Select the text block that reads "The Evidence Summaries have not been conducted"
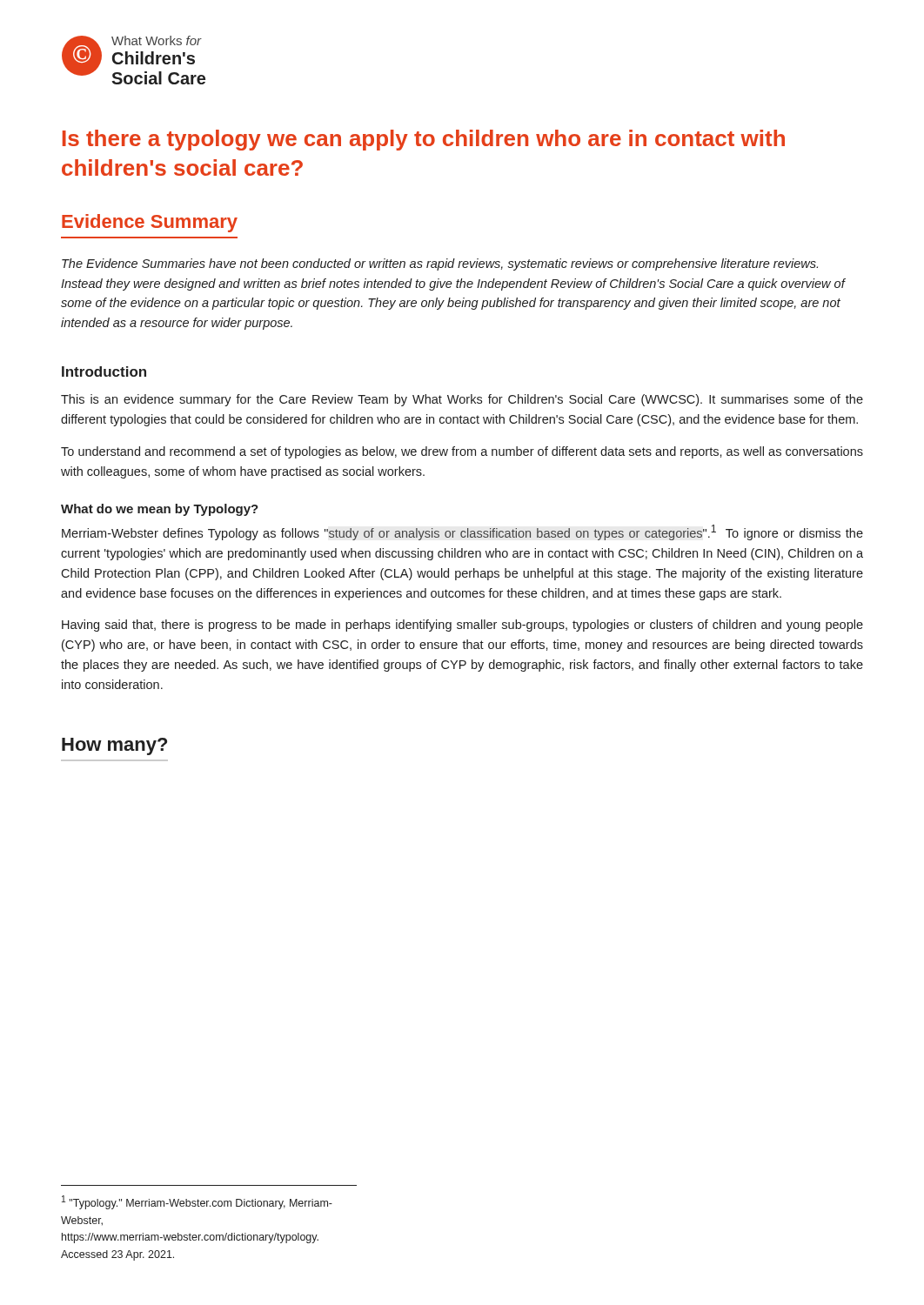 [x=453, y=293]
